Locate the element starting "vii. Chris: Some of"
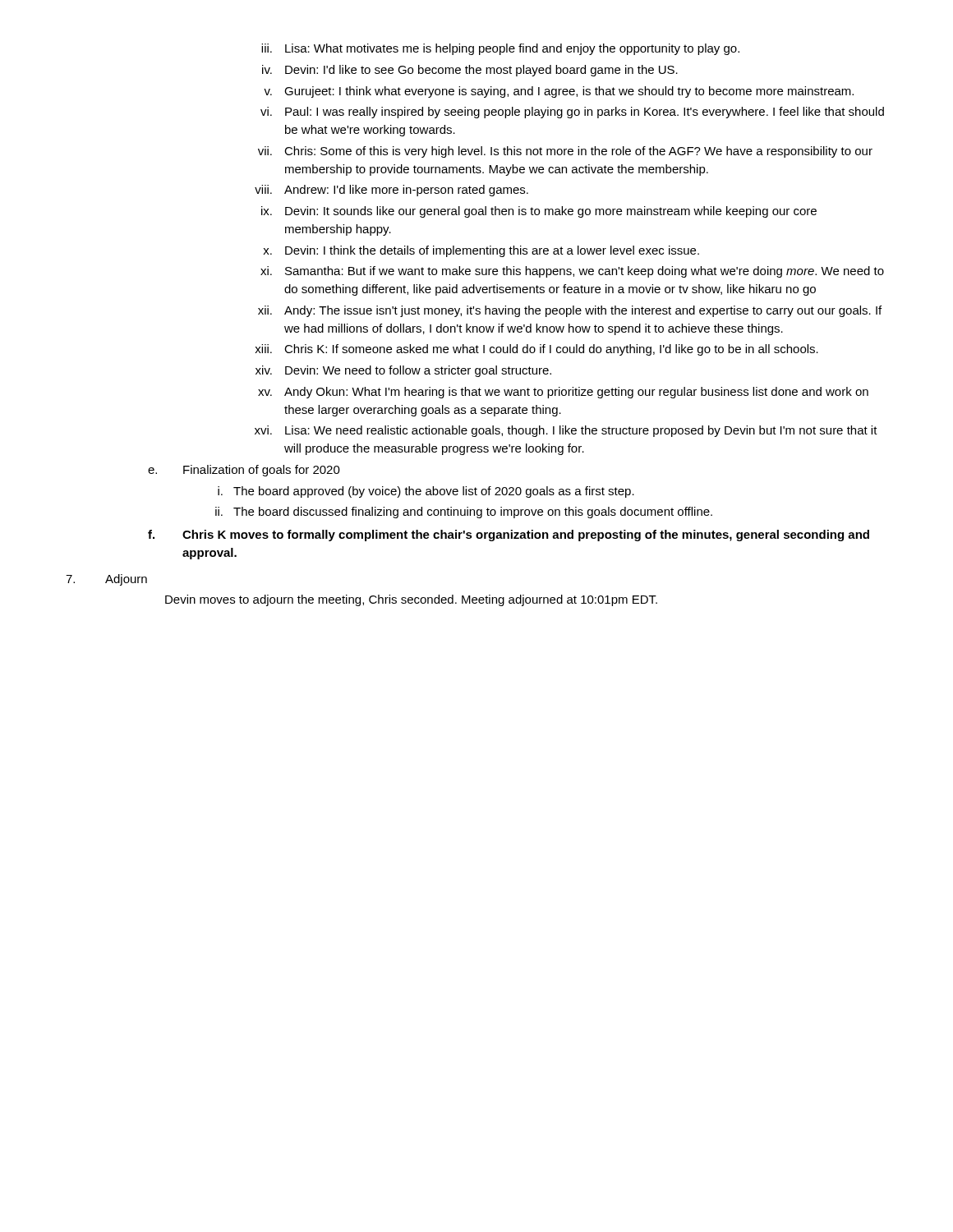Screen dimensions: 1232x953 click(559, 160)
